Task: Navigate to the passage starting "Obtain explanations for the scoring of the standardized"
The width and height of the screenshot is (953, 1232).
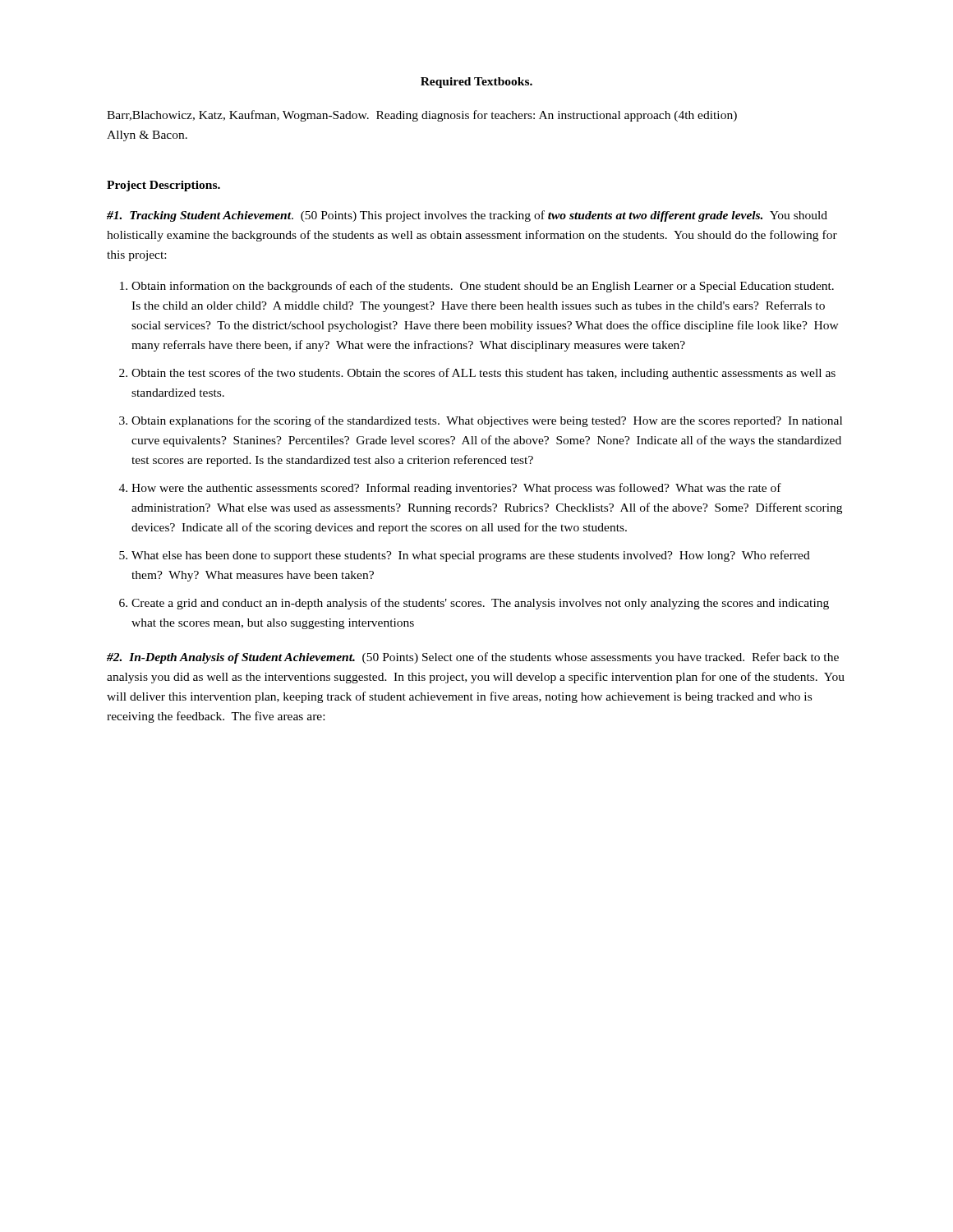Action: [487, 440]
